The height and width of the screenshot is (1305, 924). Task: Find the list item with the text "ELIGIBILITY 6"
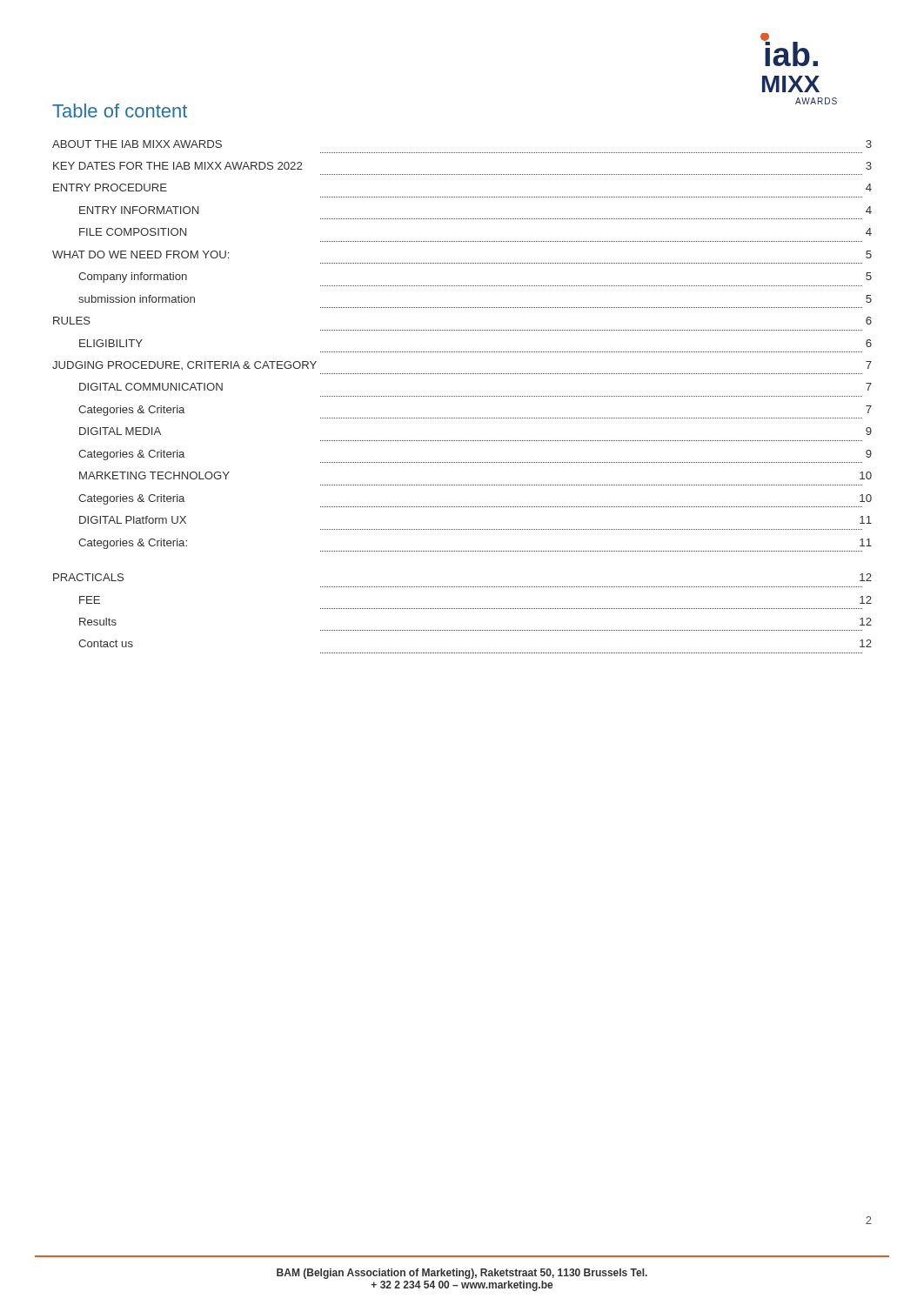point(462,343)
